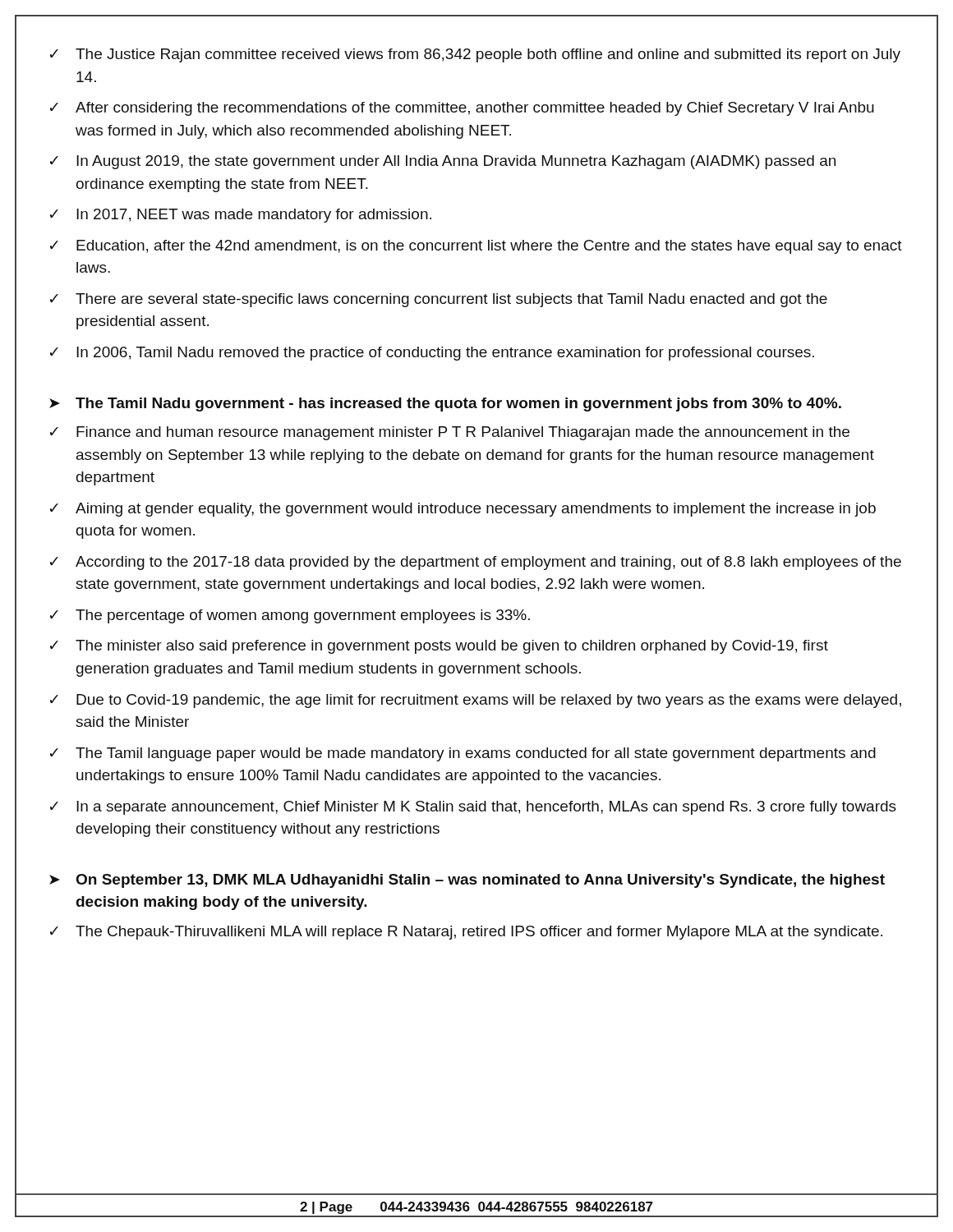
Task: Find the block starting "✓ In August 2019, the state government under"
Action: click(x=476, y=172)
